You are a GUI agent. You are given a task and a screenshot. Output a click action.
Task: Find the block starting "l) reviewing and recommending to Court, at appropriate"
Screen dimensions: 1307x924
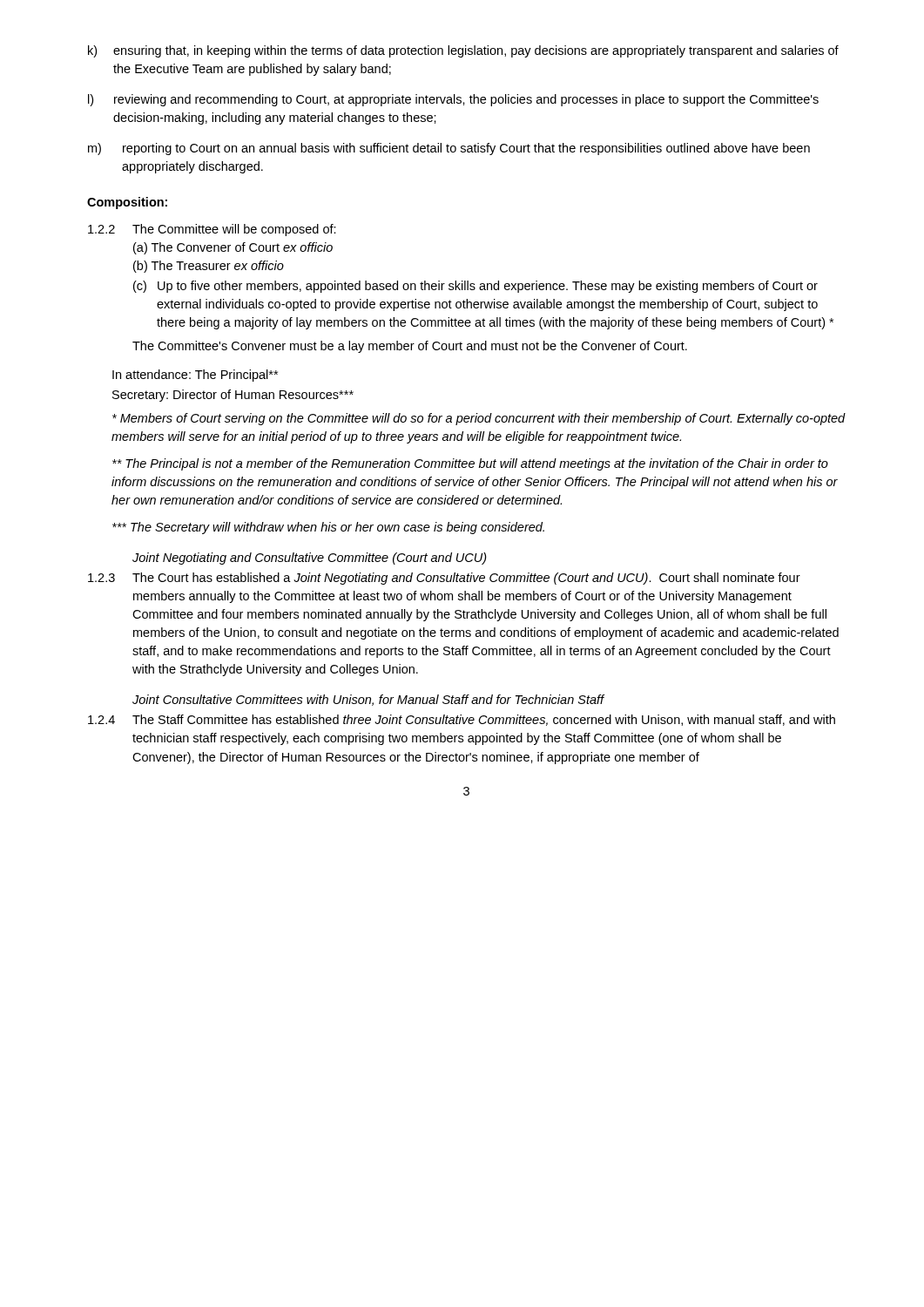pyautogui.click(x=466, y=109)
